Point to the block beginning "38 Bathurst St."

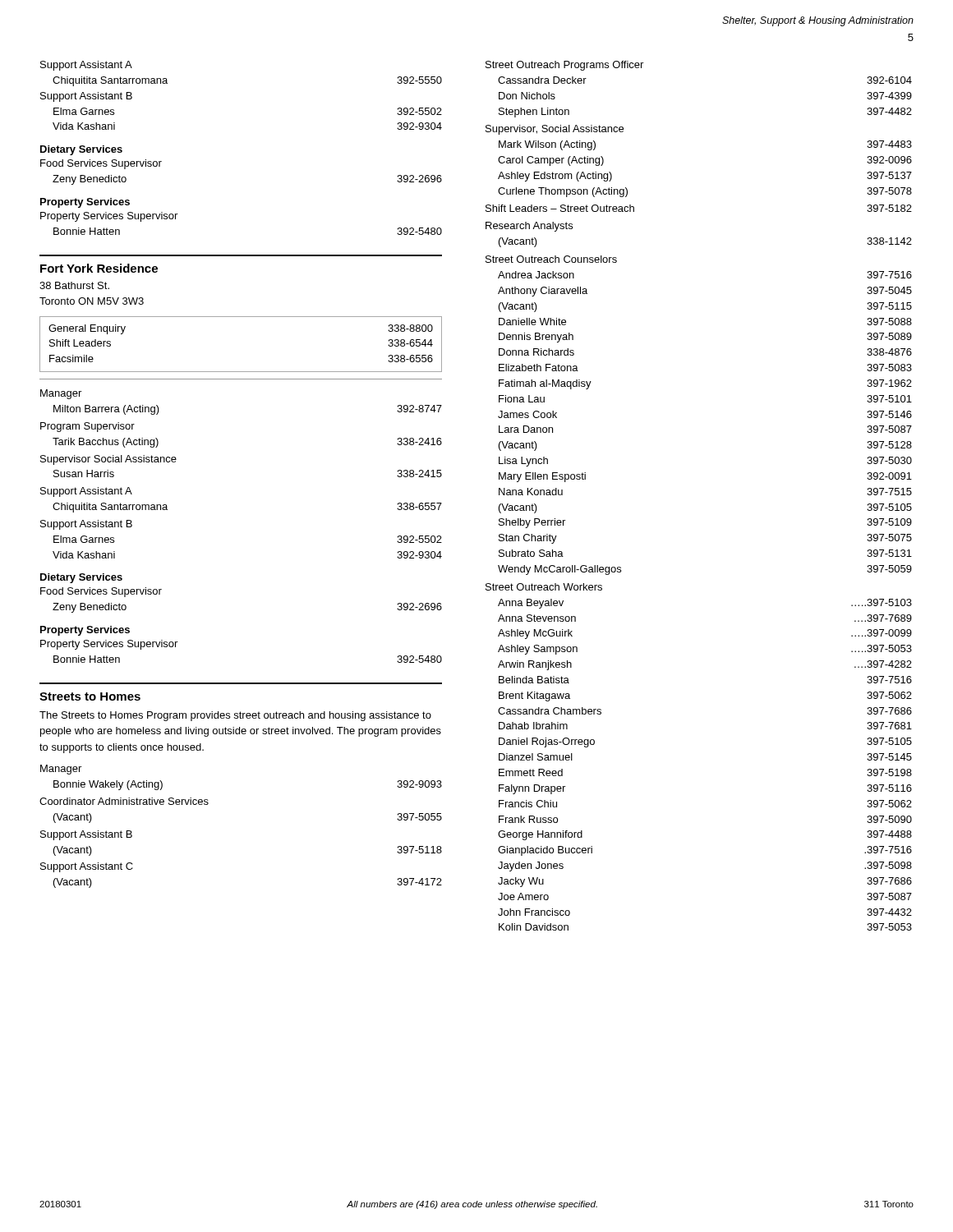92,293
